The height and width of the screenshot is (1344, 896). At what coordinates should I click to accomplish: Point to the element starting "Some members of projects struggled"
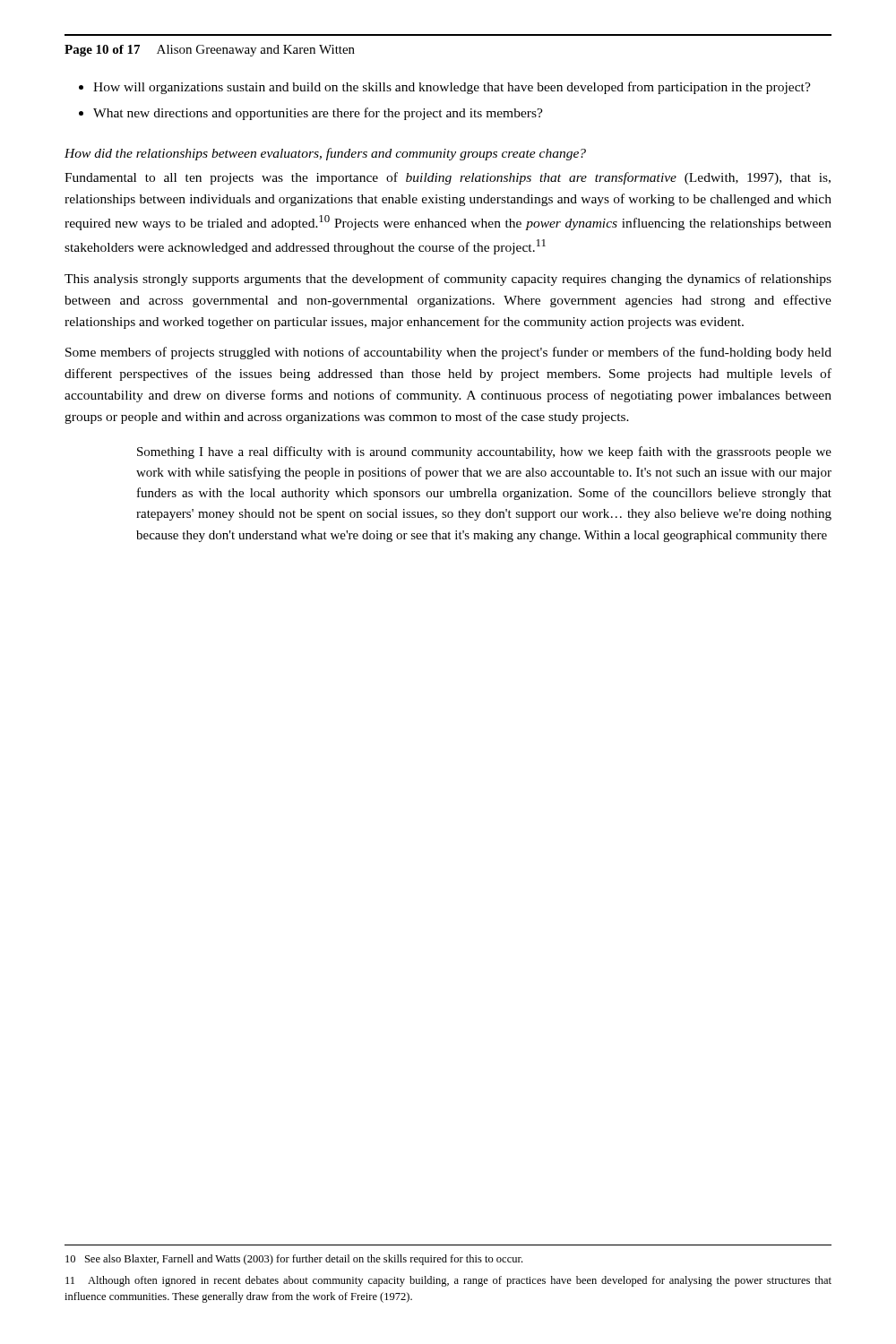[x=448, y=384]
